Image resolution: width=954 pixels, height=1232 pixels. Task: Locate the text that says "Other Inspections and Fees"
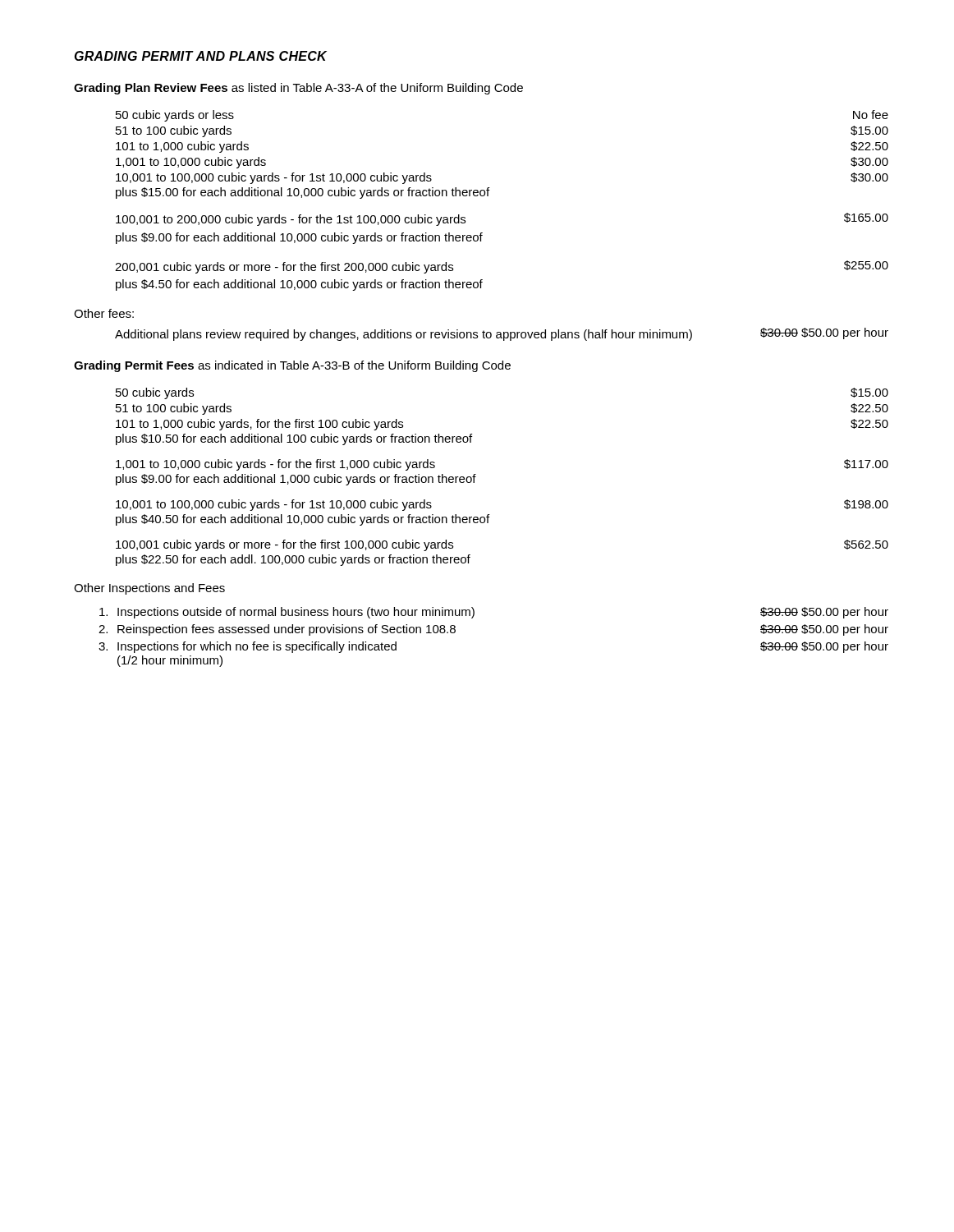coord(150,587)
